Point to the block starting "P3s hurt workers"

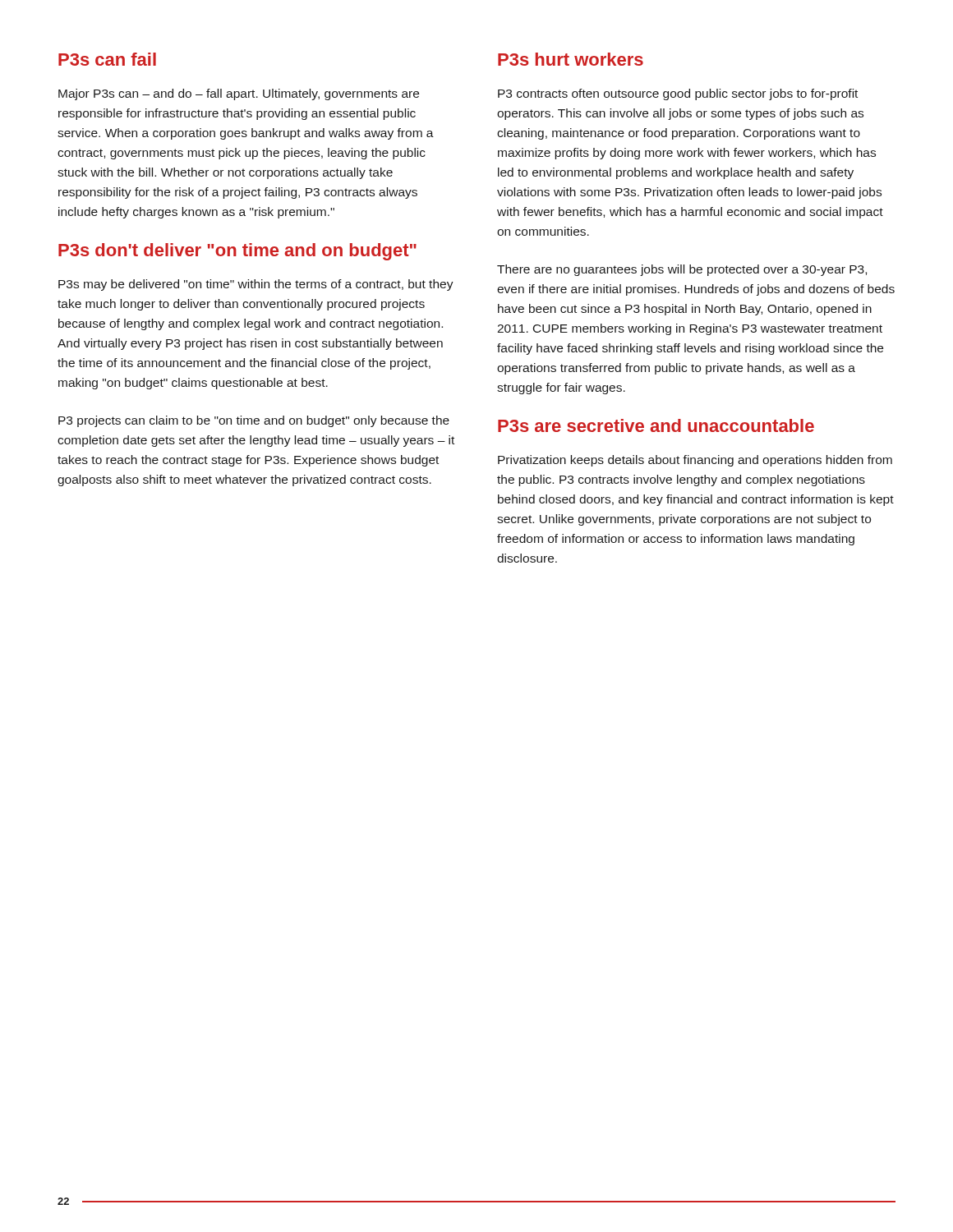coord(571,59)
